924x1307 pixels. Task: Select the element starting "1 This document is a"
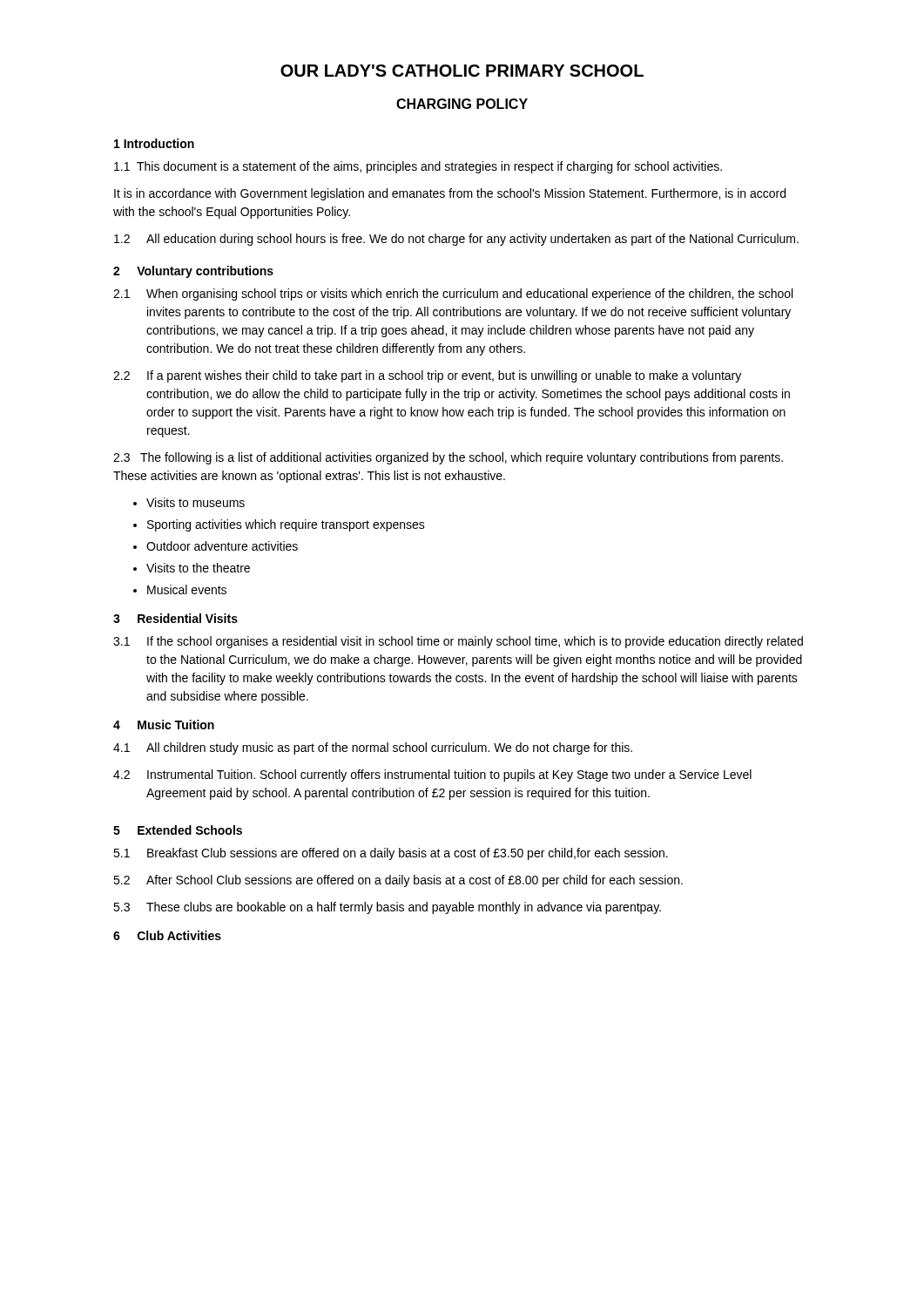coord(418,166)
